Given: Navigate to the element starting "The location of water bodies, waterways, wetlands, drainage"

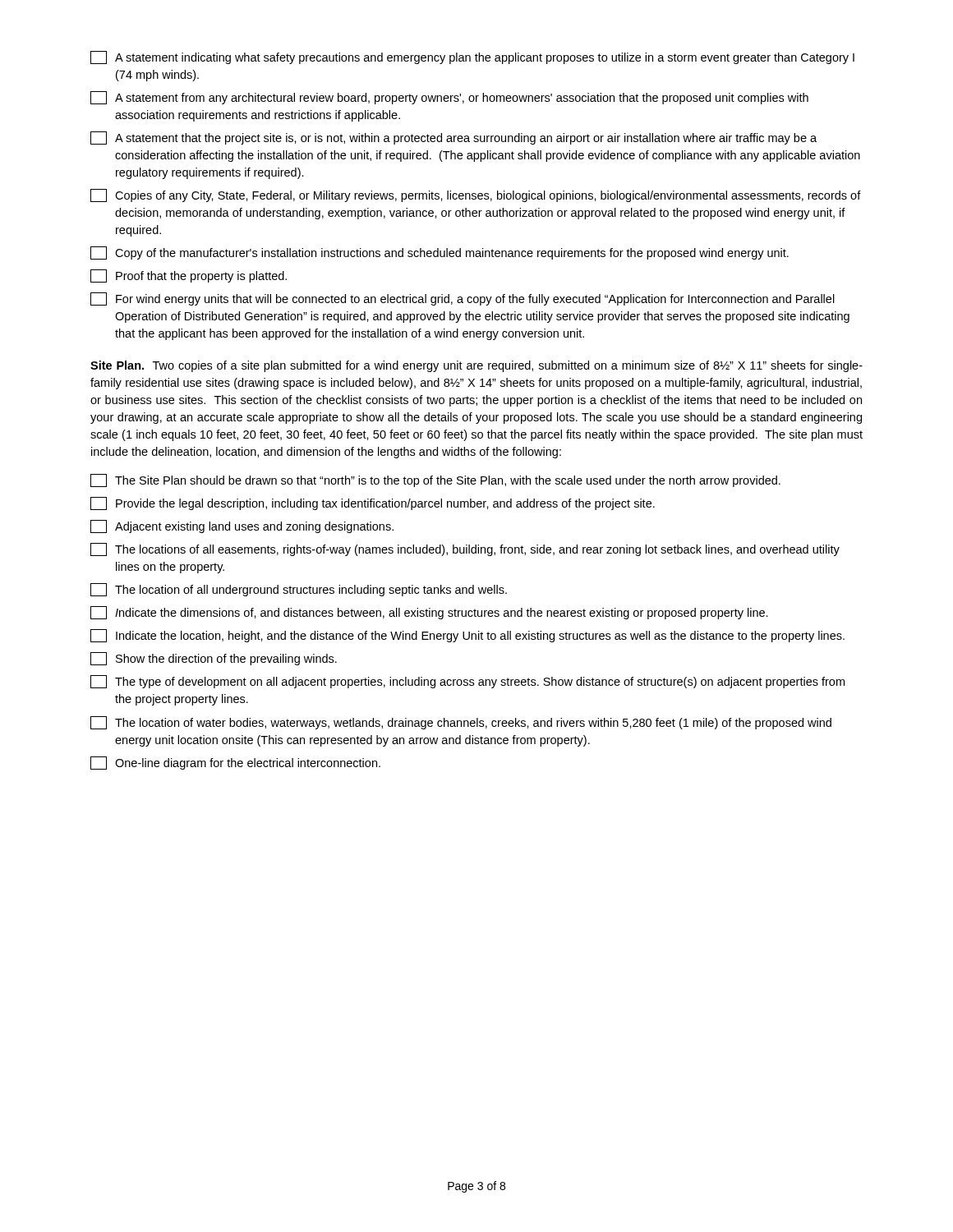Looking at the screenshot, I should coord(476,731).
